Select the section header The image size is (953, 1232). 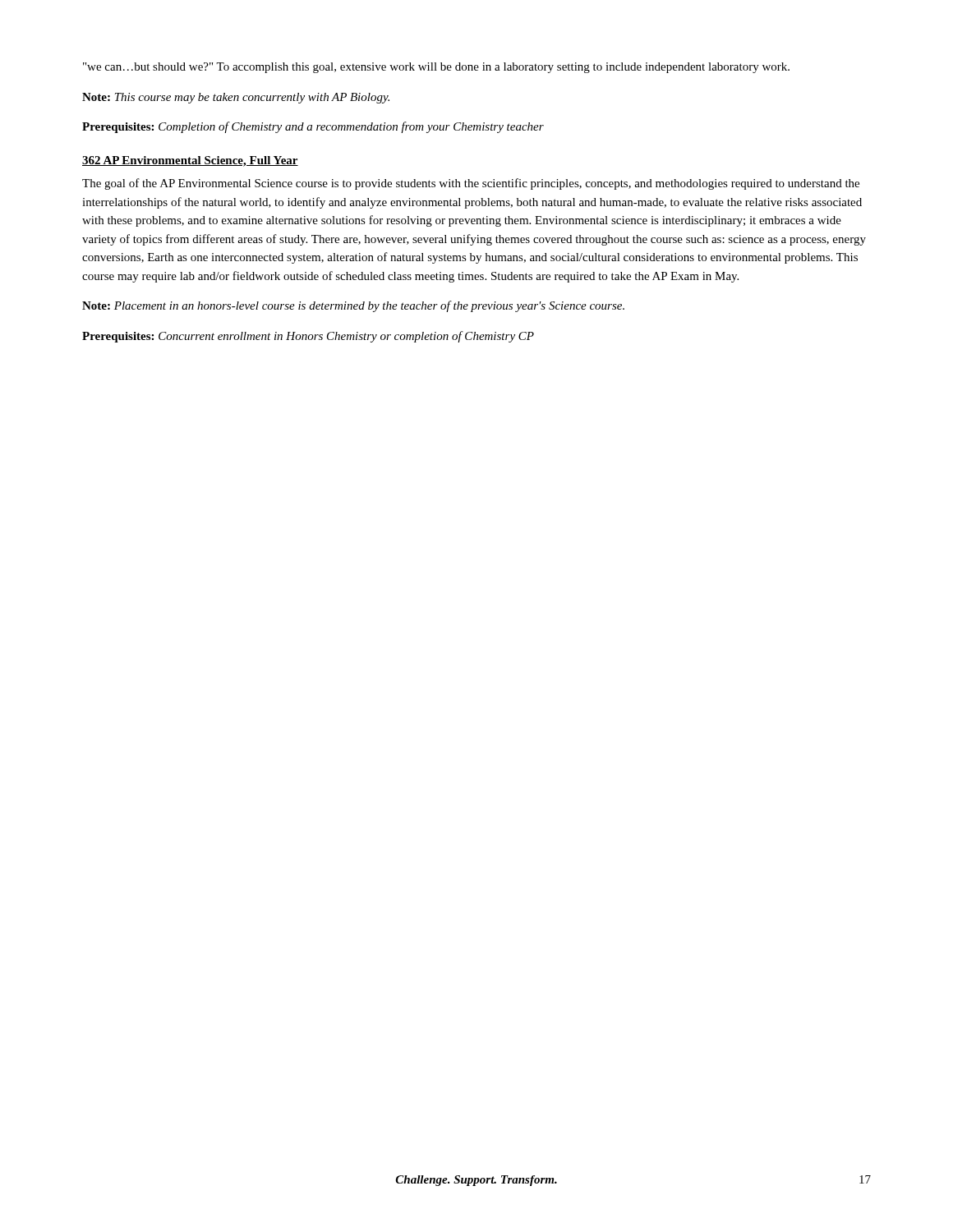[190, 160]
